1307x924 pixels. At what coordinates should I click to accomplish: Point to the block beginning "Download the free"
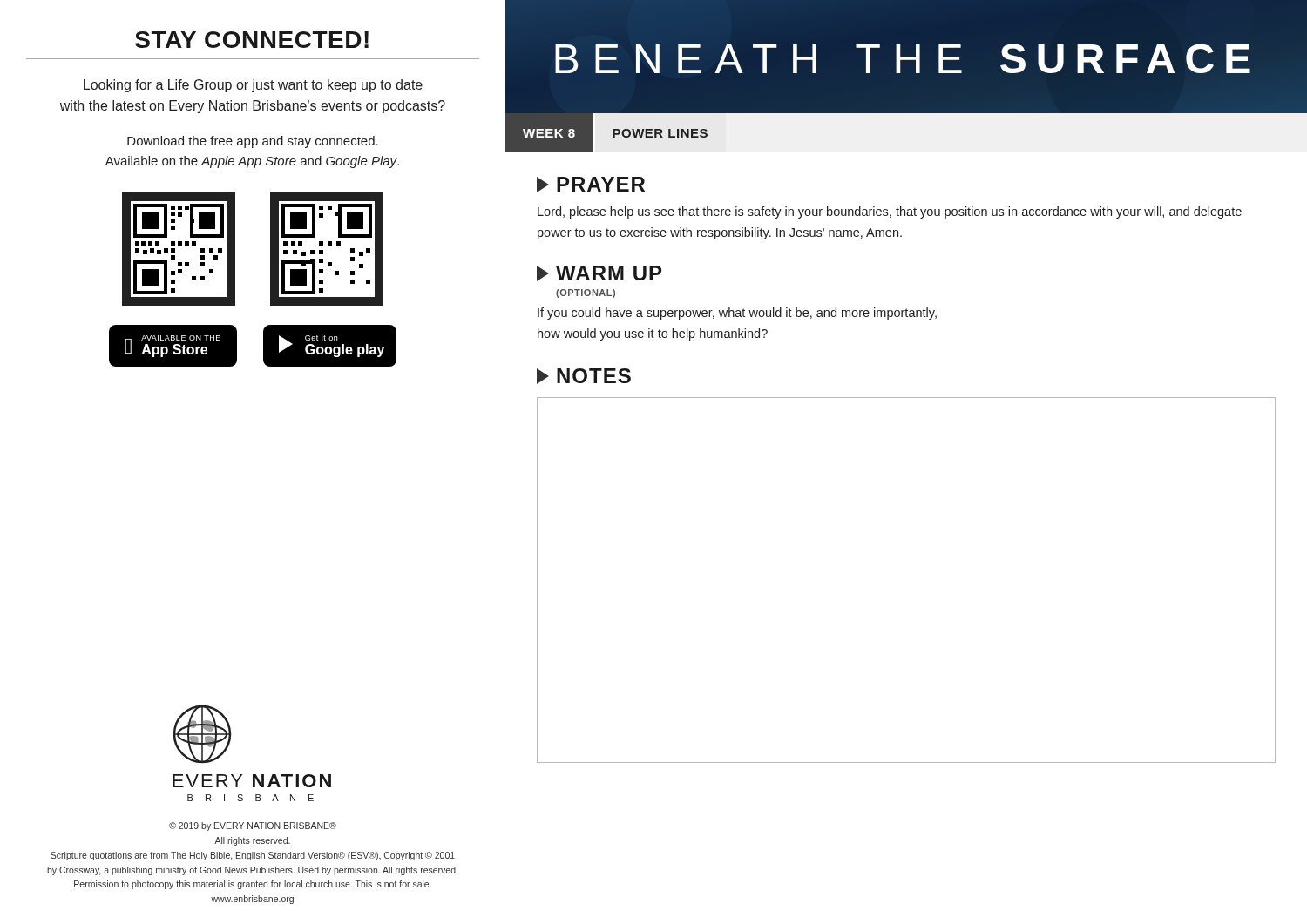click(253, 151)
